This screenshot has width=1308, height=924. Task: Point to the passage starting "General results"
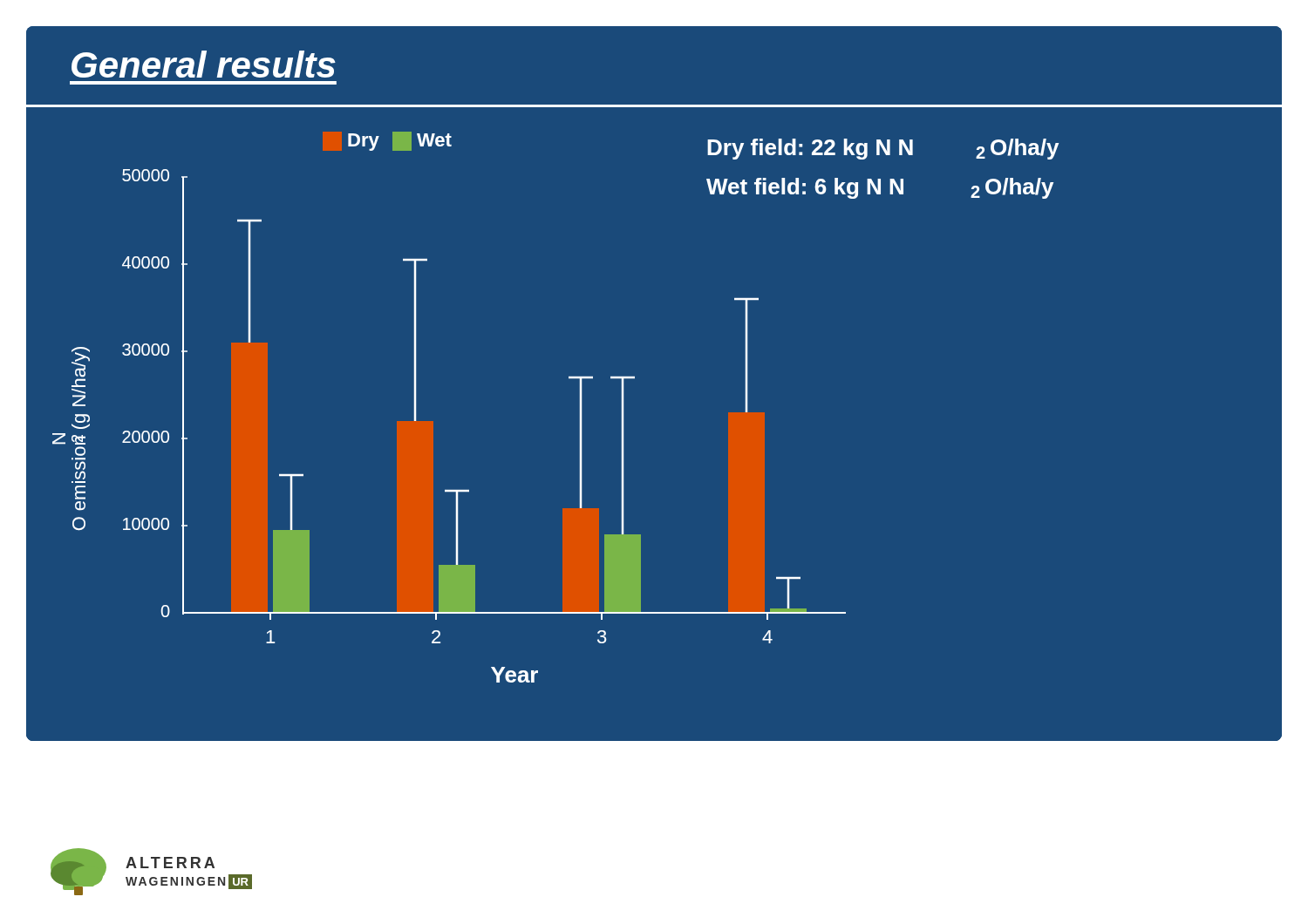click(203, 65)
